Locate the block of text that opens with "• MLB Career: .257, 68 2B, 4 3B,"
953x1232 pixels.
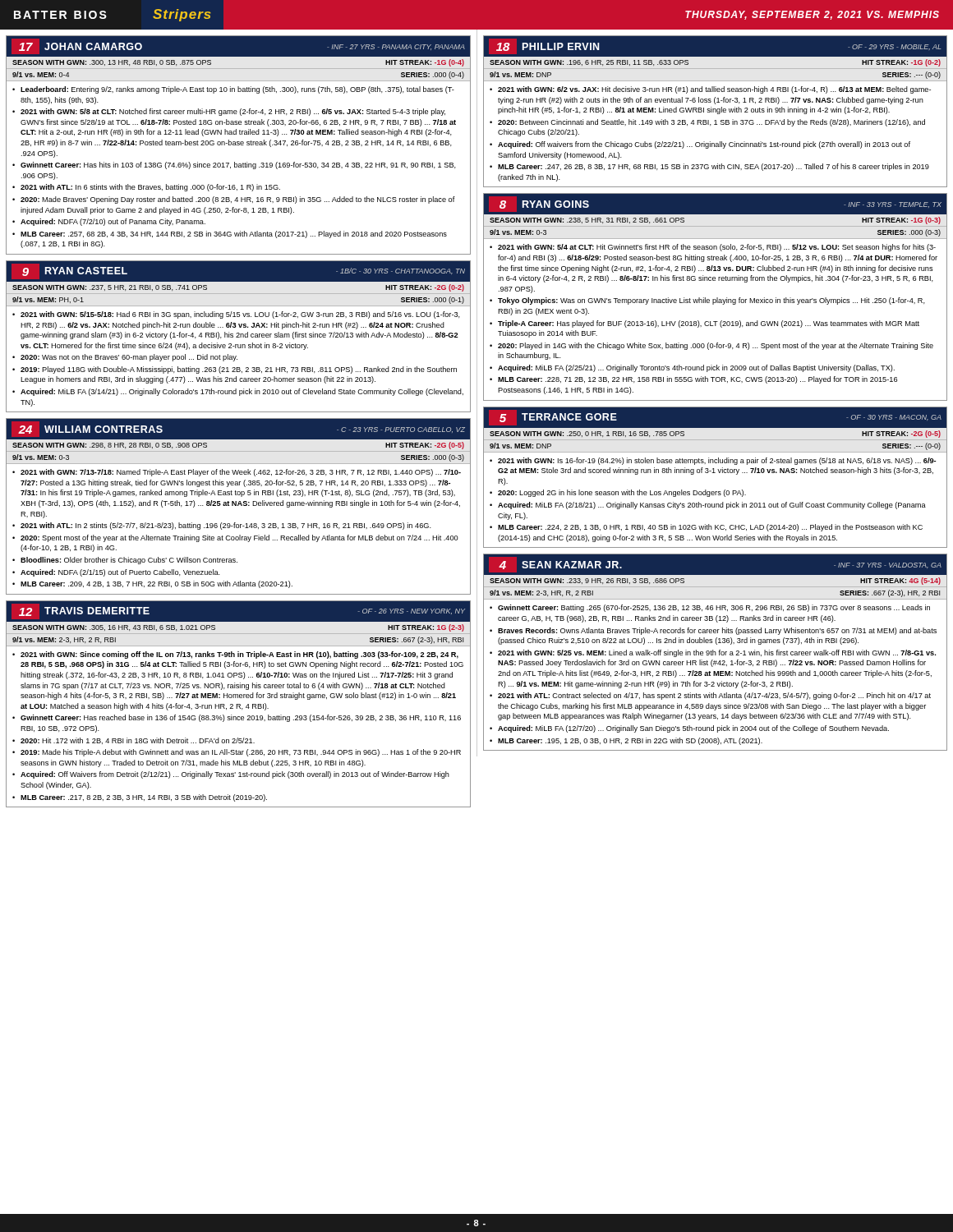230,239
